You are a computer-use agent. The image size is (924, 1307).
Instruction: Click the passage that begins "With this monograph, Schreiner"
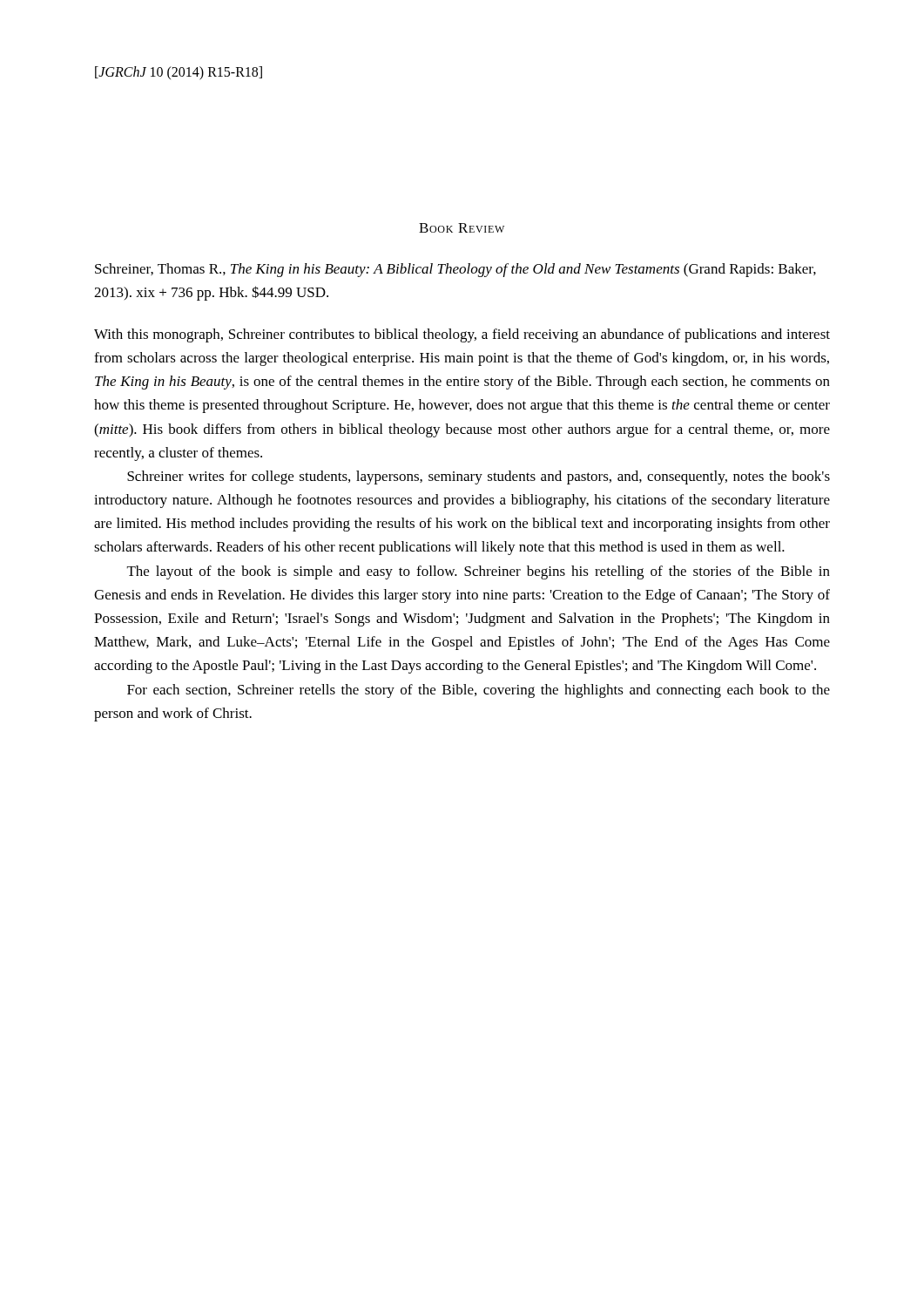pyautogui.click(x=462, y=524)
